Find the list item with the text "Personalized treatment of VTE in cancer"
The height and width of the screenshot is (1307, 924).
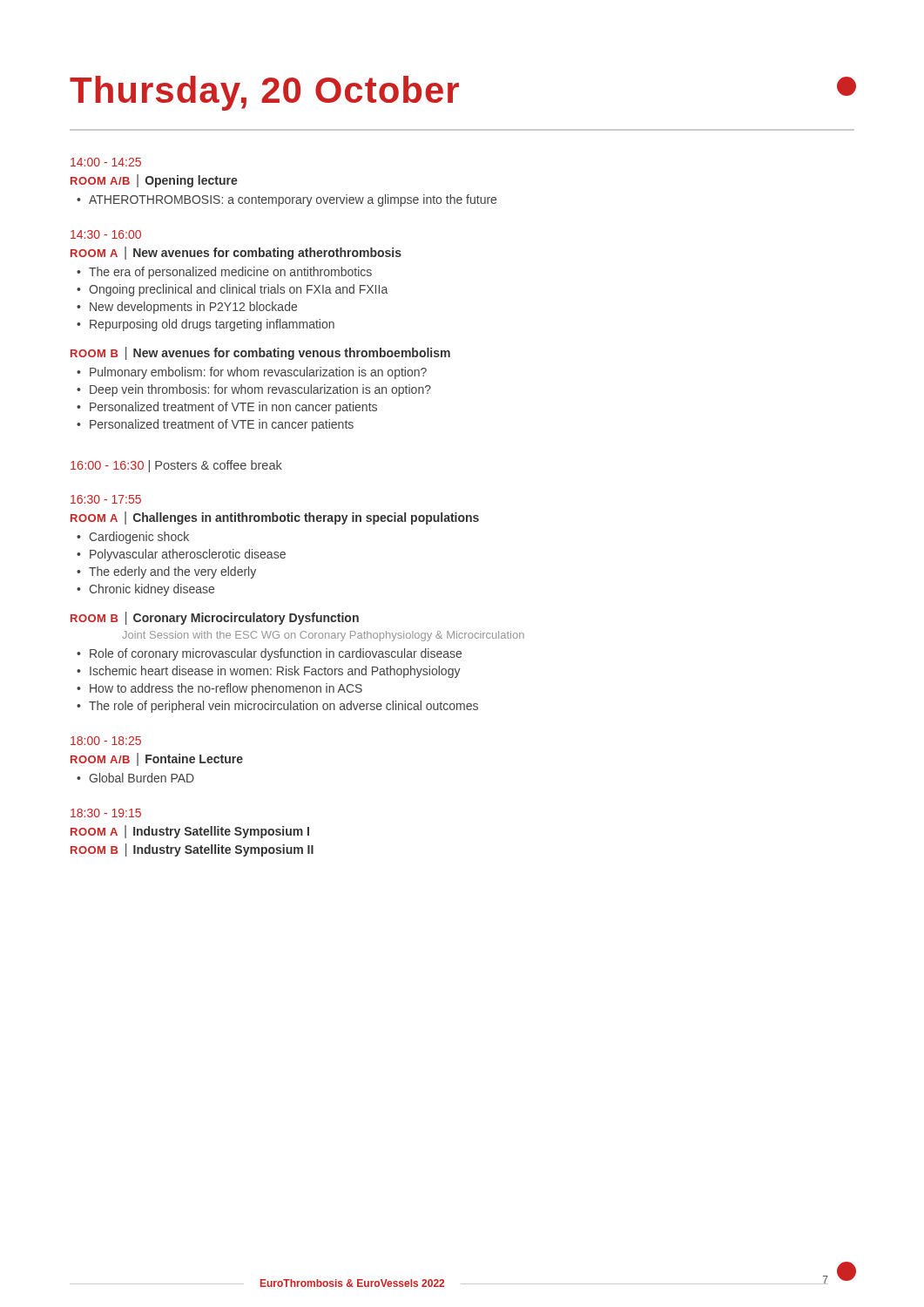pos(221,424)
